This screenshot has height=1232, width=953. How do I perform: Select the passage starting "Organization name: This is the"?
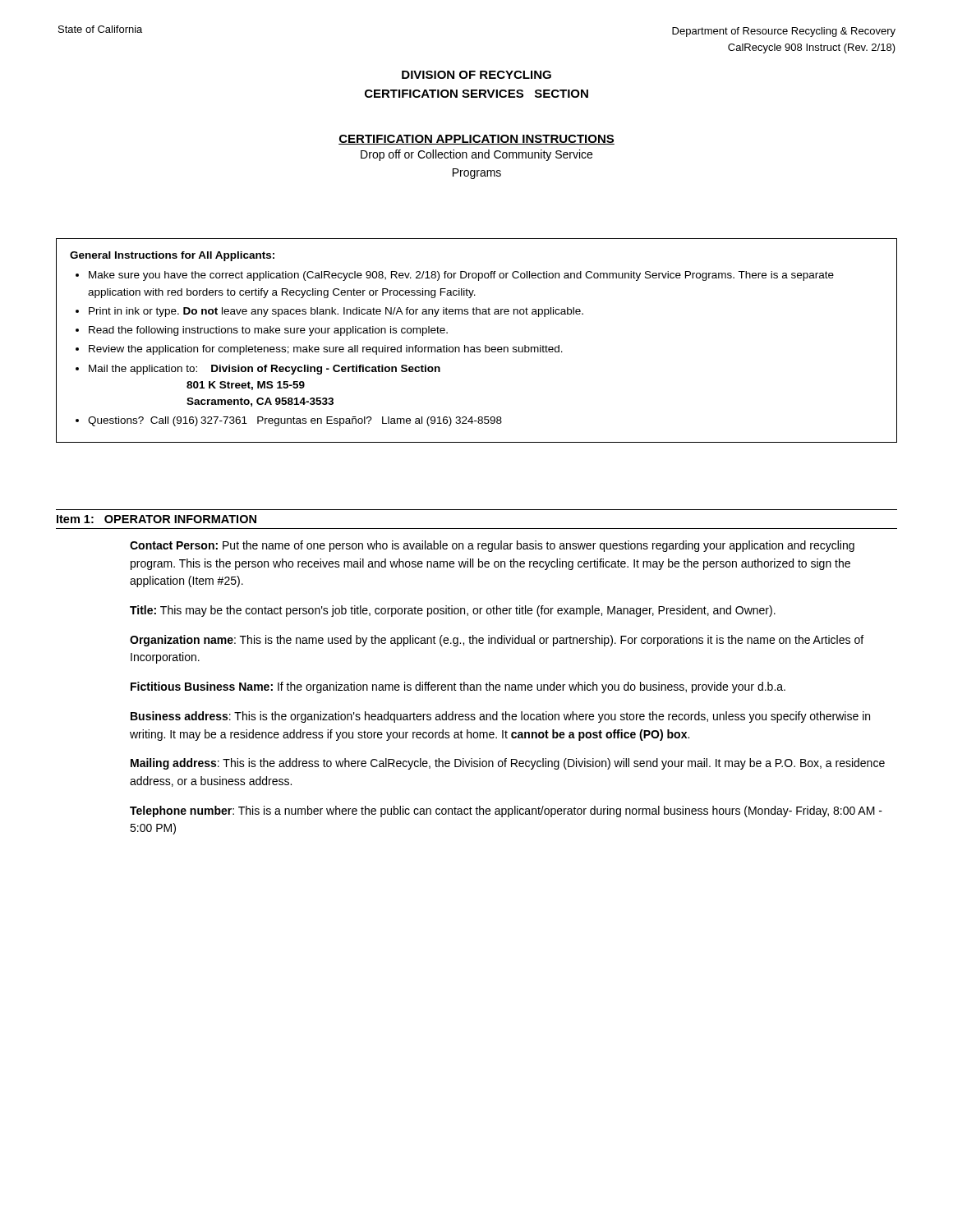497,649
